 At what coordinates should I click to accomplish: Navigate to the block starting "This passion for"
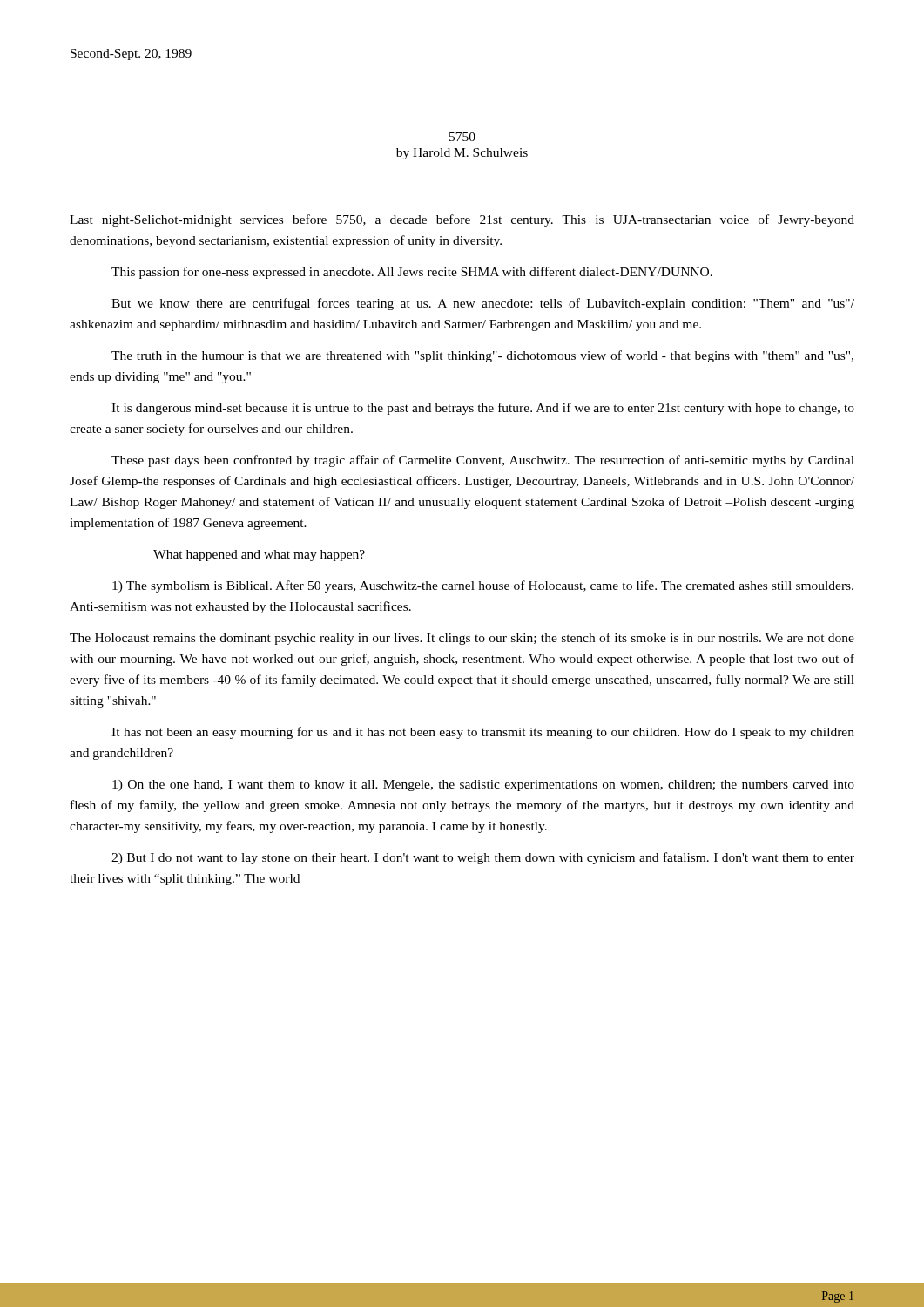coord(412,271)
